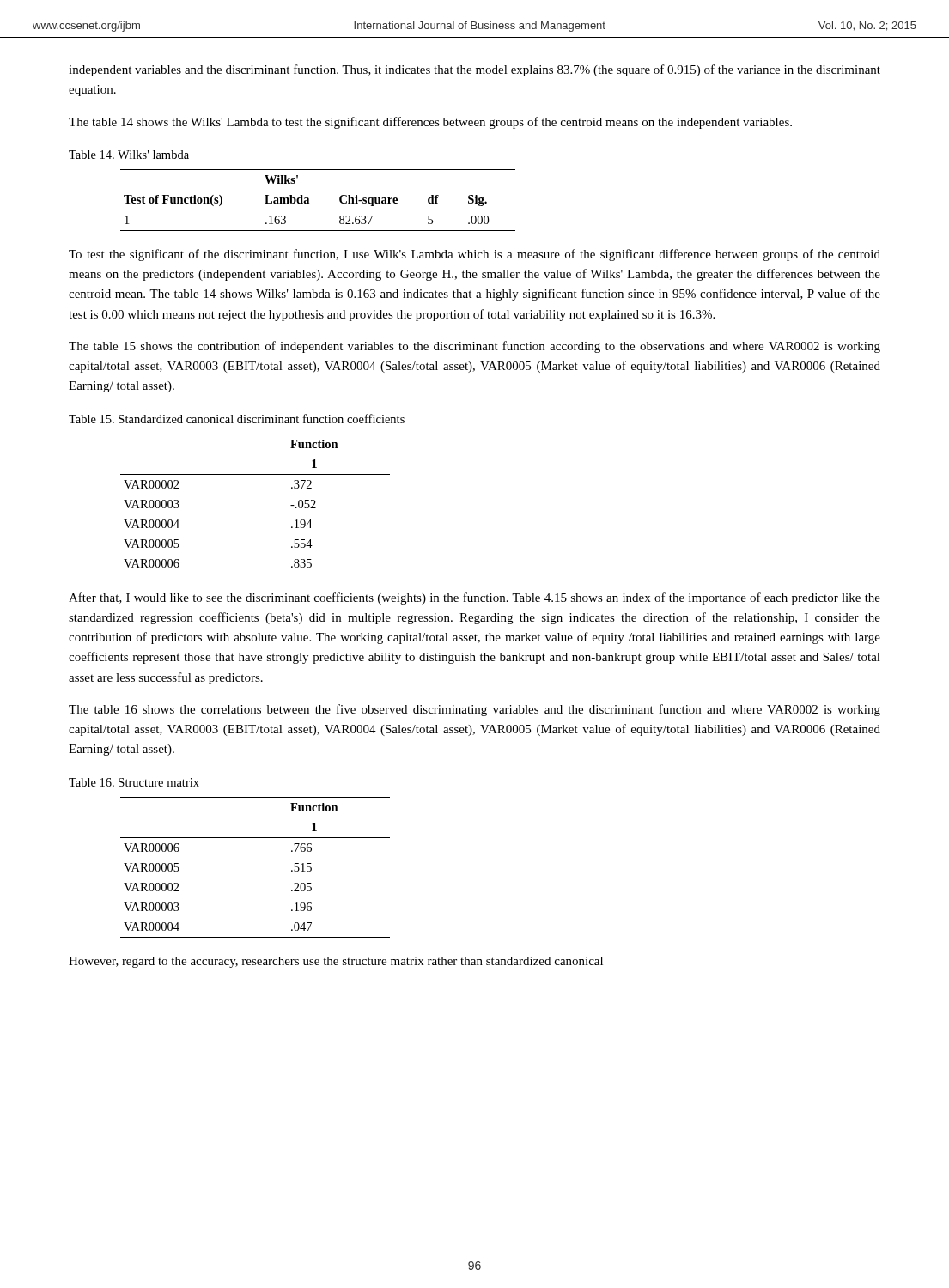Point to the element starting "Table 15. Standardized canonical discriminant"
Screen dimensions: 1288x949
pyautogui.click(x=237, y=419)
